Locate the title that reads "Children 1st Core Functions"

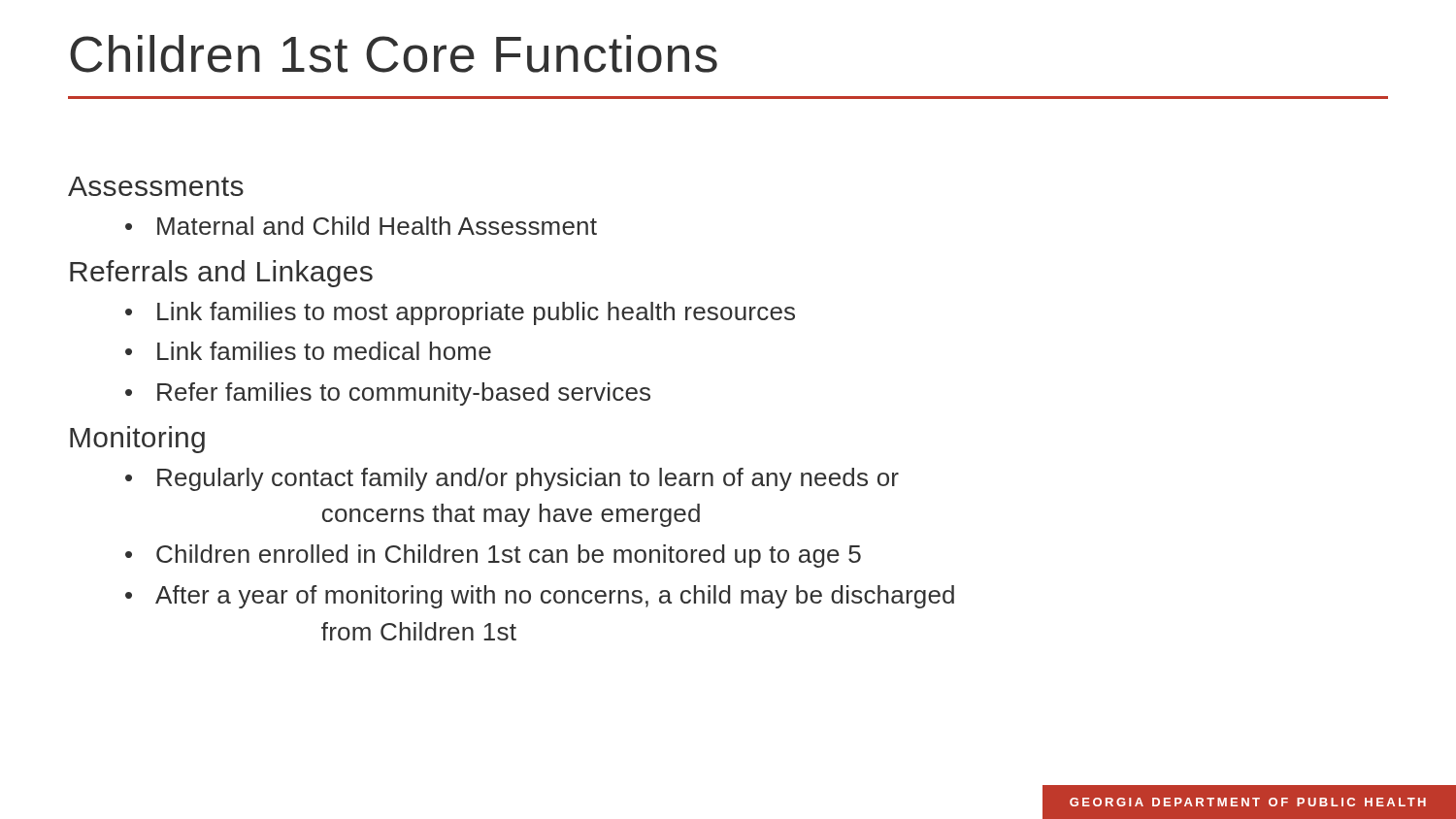(x=728, y=55)
